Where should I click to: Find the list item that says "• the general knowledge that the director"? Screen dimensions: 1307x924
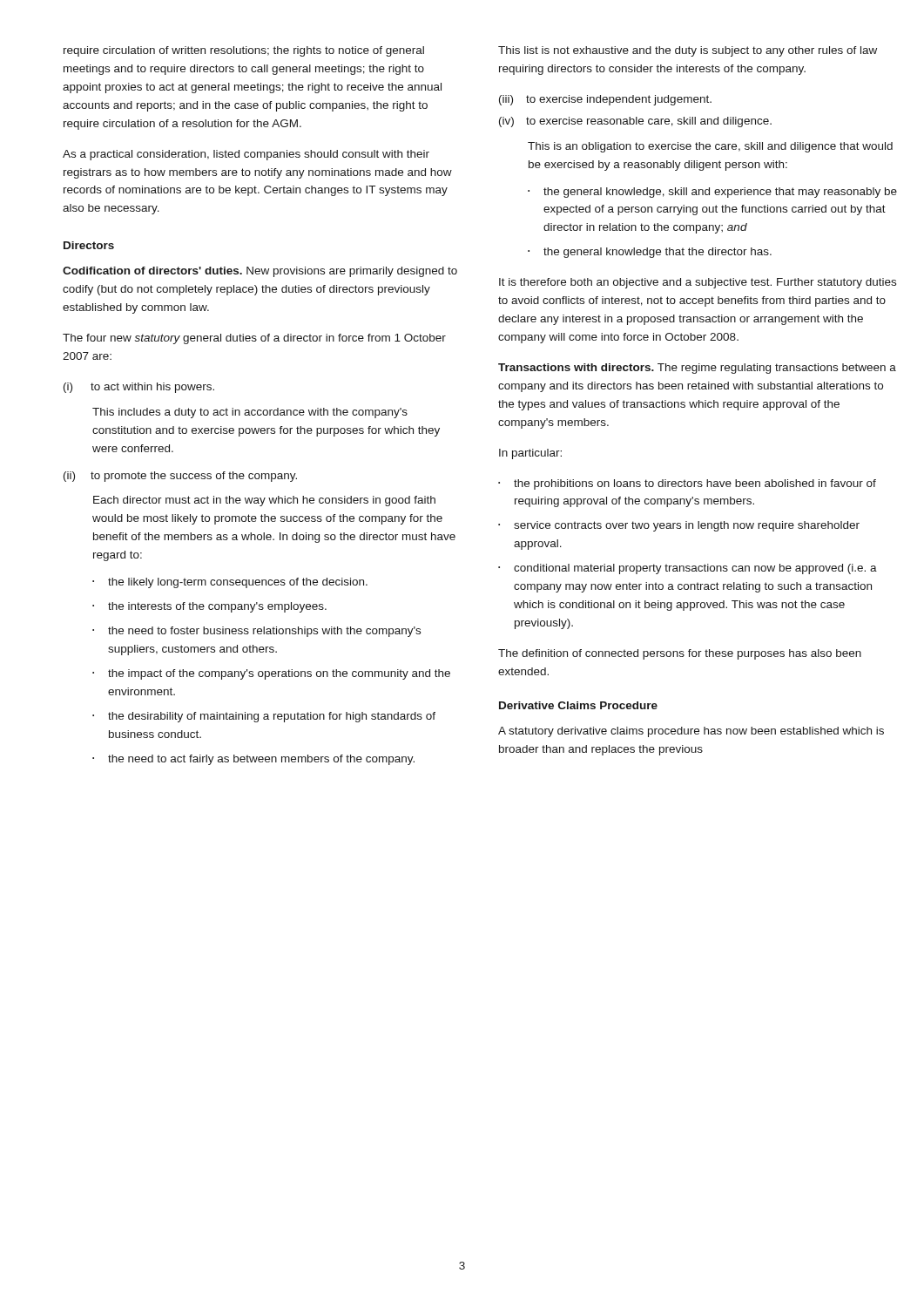713,252
